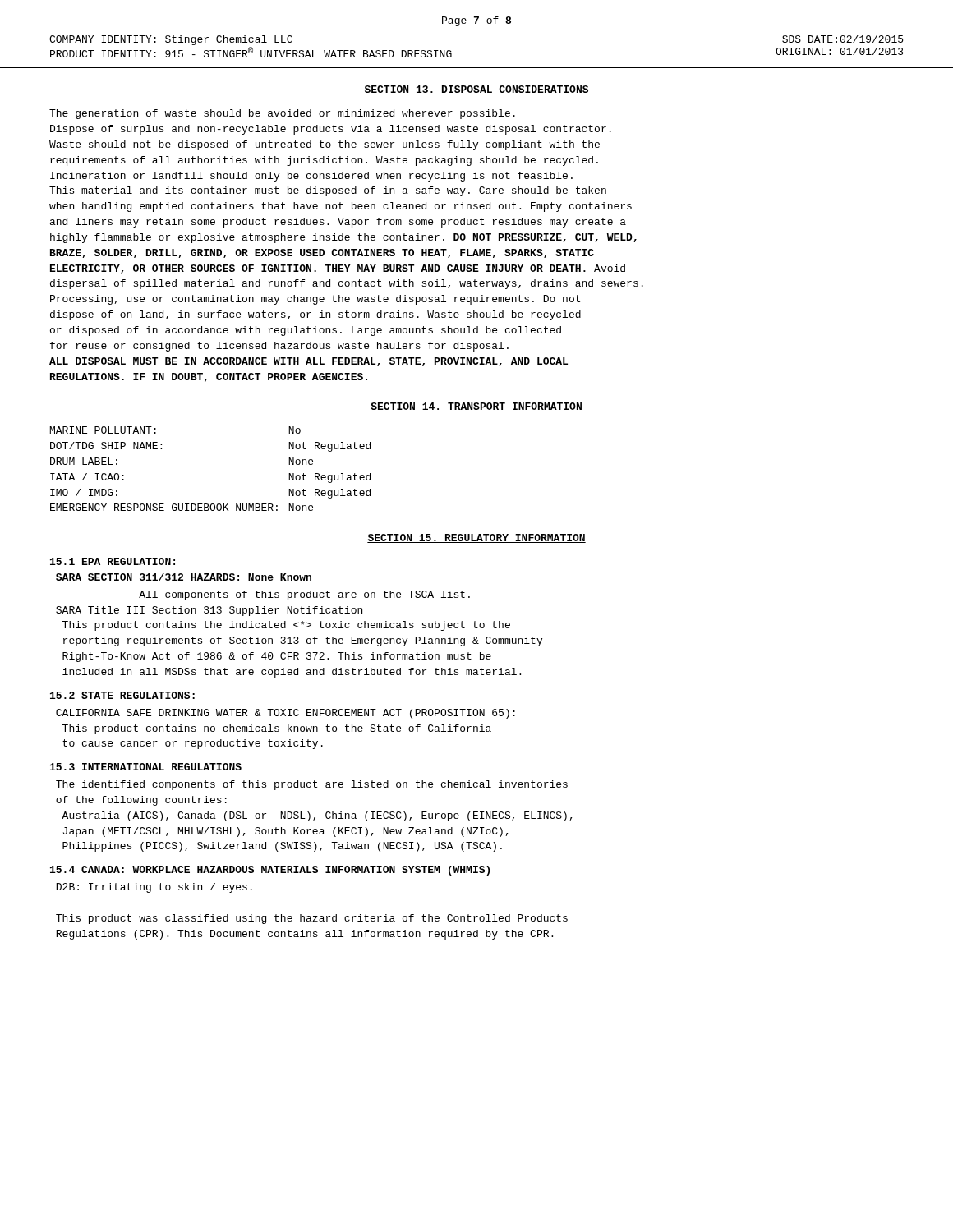Navigate to the block starting "SECTION 13. DISPOSAL"
Viewport: 953px width, 1232px height.
(476, 90)
